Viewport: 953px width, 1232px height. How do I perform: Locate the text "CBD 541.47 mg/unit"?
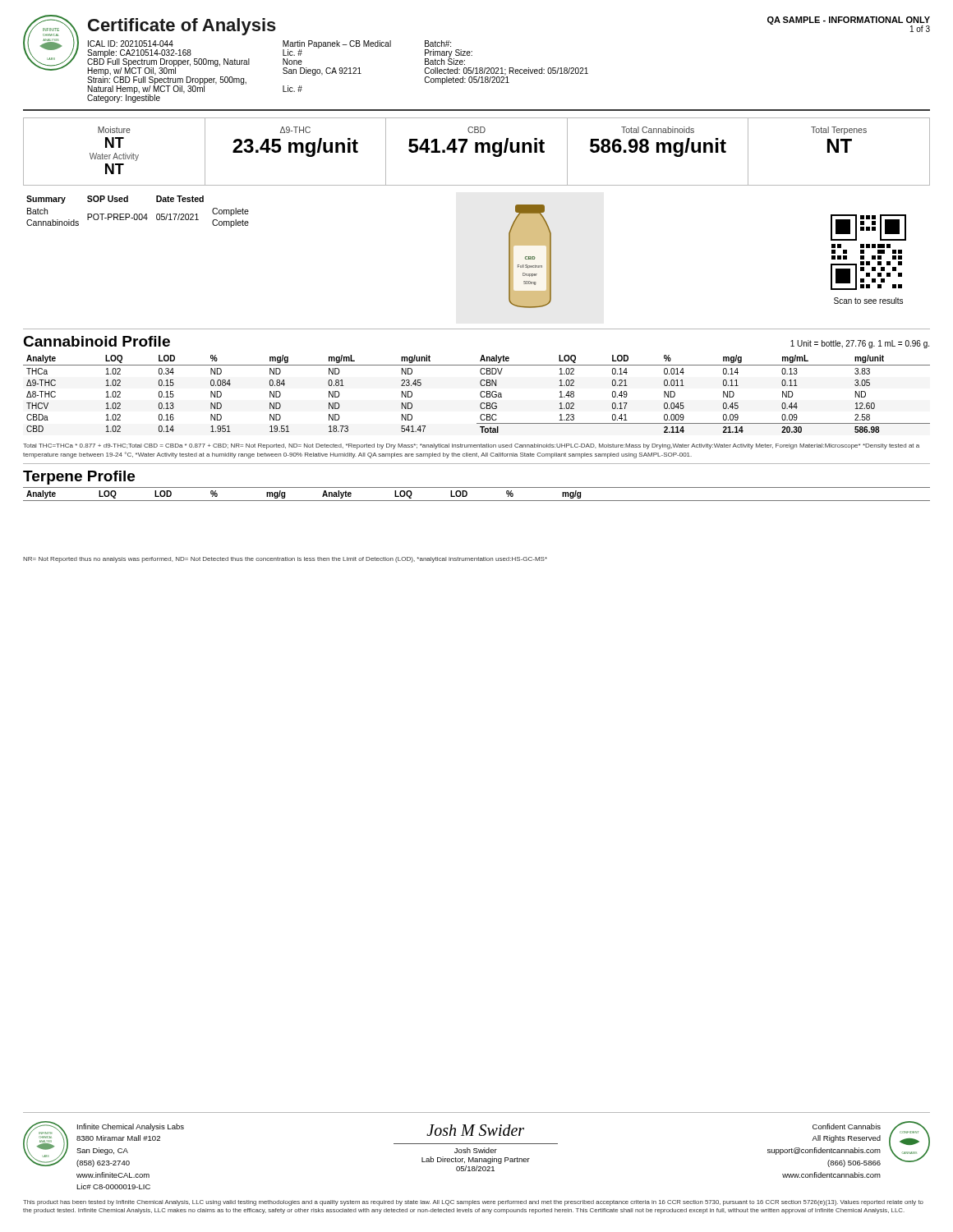tap(476, 141)
